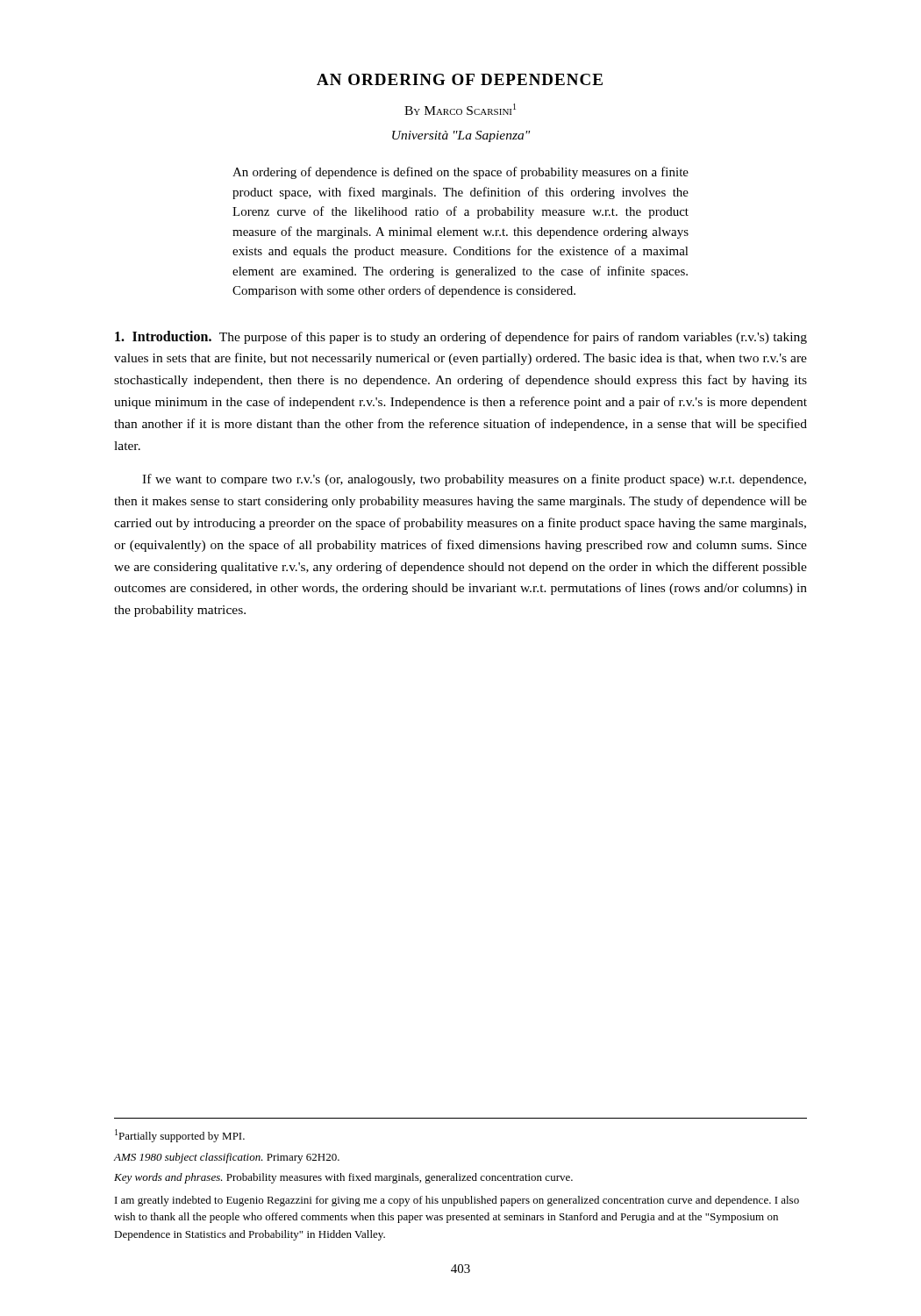Viewport: 921px width, 1316px height.
Task: Click the passage that begins "1Partially supported by MPI. AMS 1980 subject classification."
Action: [460, 1184]
